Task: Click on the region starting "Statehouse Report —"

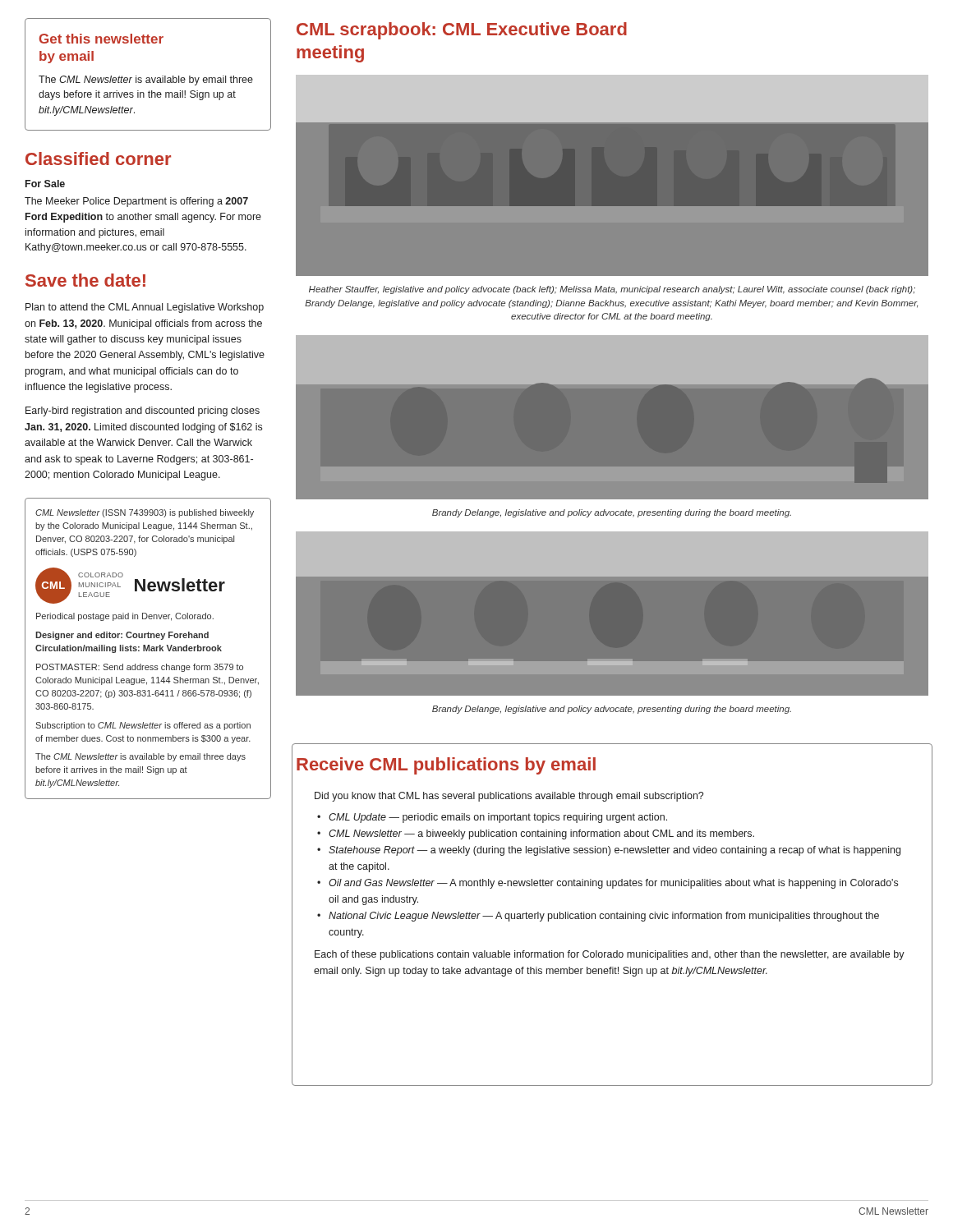Action: 615,859
